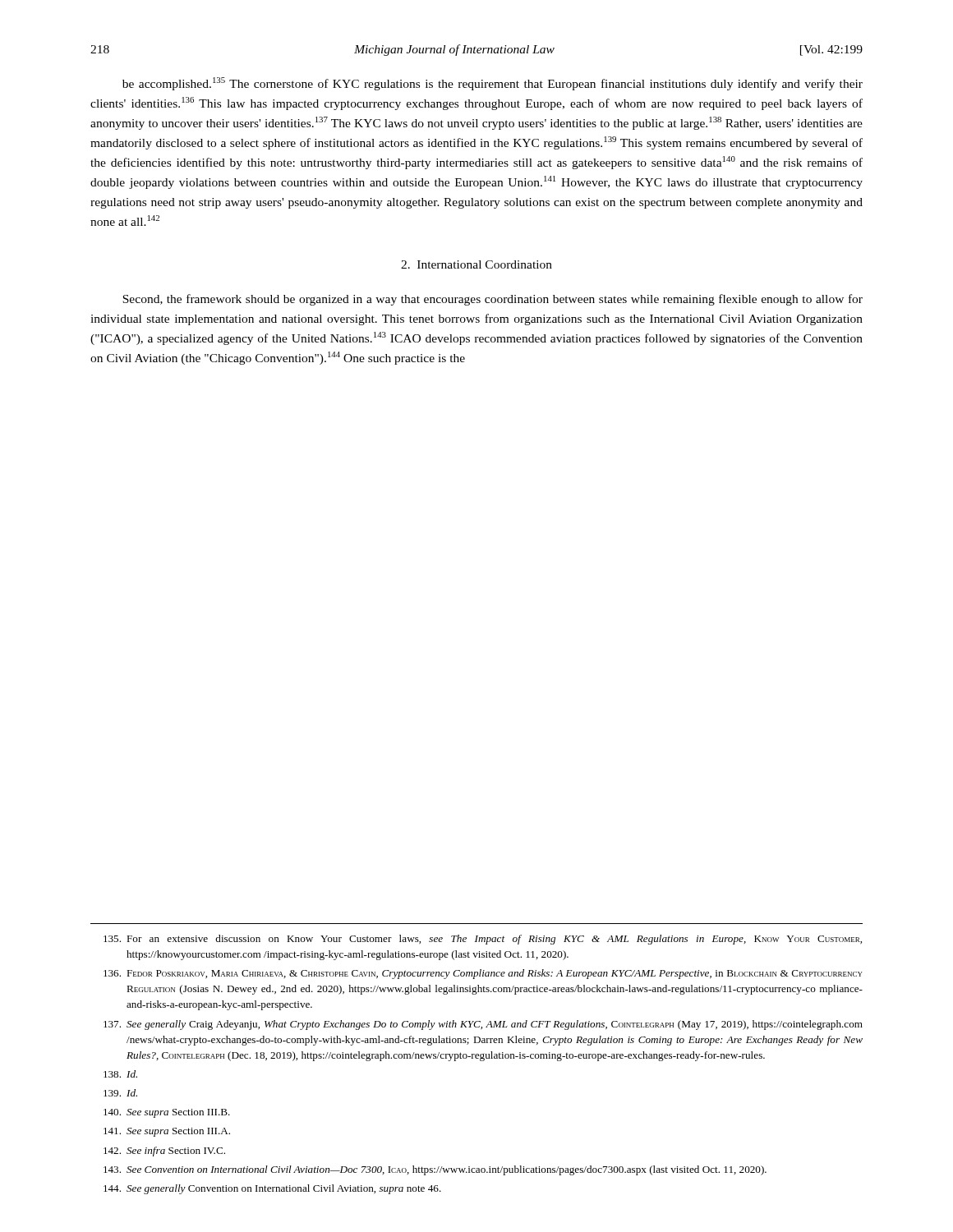953x1232 pixels.
Task: Find the passage starting "Second, the framework should be organized in"
Action: tap(476, 329)
